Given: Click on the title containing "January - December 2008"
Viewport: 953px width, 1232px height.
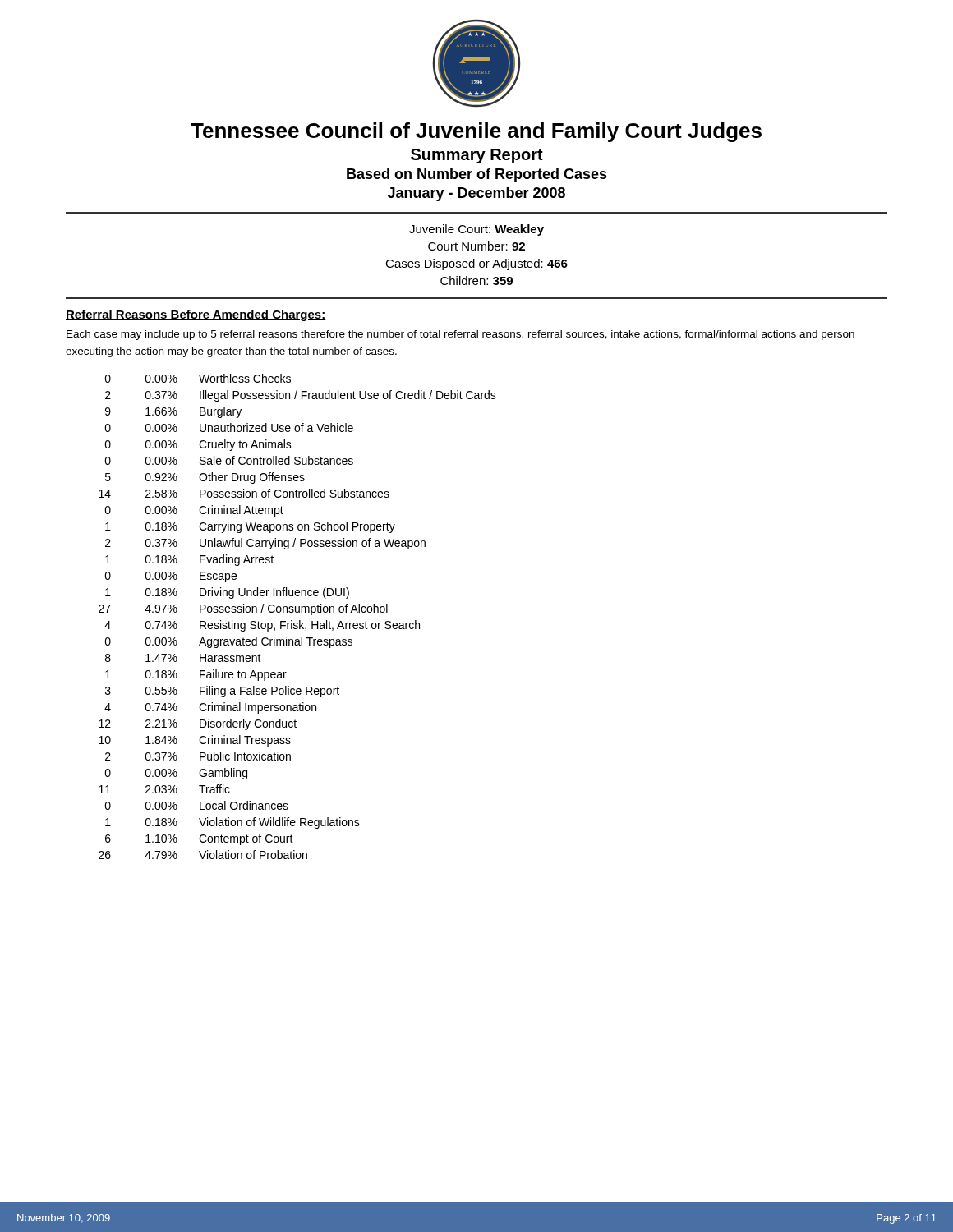Looking at the screenshot, I should 476,193.
